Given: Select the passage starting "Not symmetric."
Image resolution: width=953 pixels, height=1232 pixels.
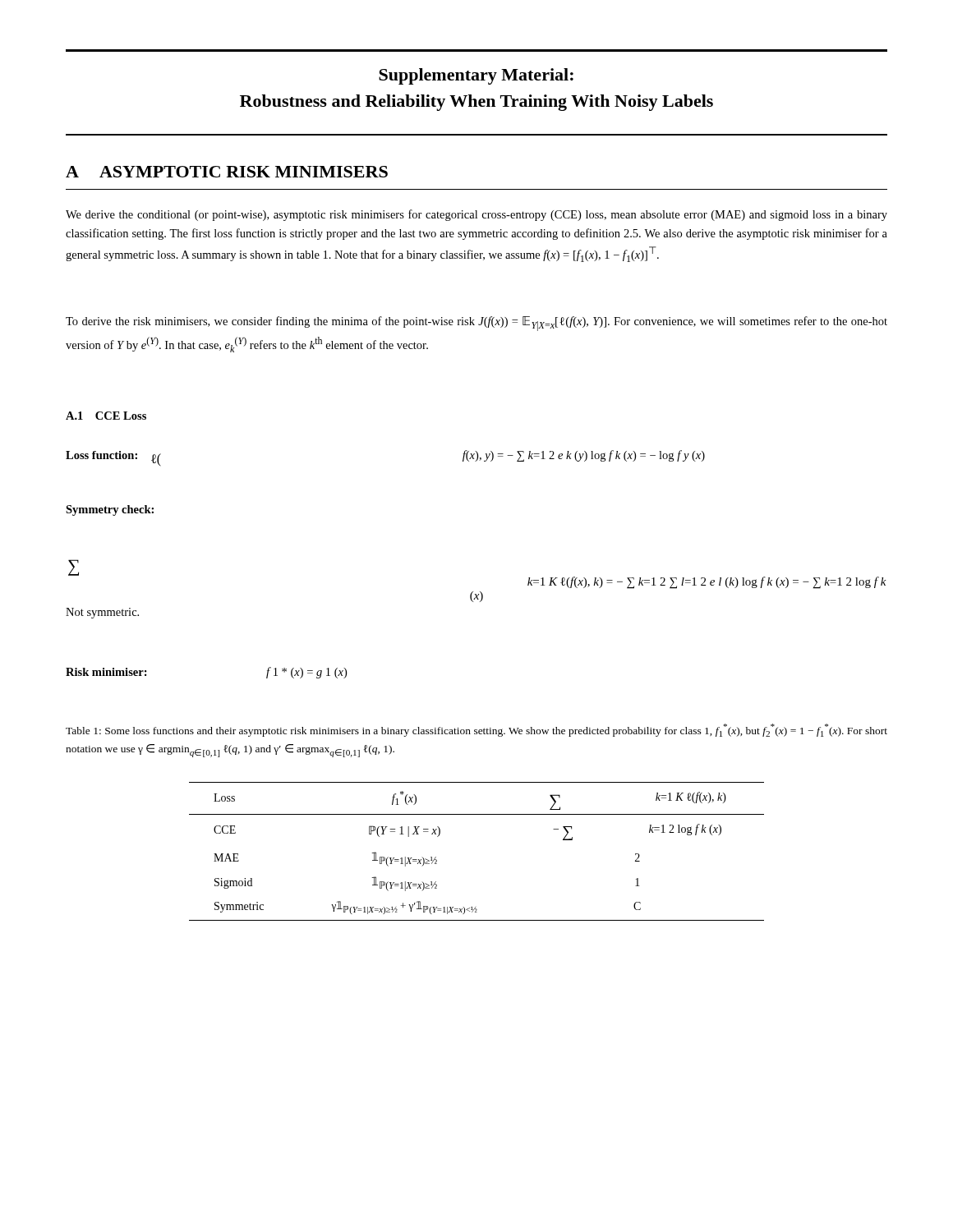Looking at the screenshot, I should coord(103,612).
